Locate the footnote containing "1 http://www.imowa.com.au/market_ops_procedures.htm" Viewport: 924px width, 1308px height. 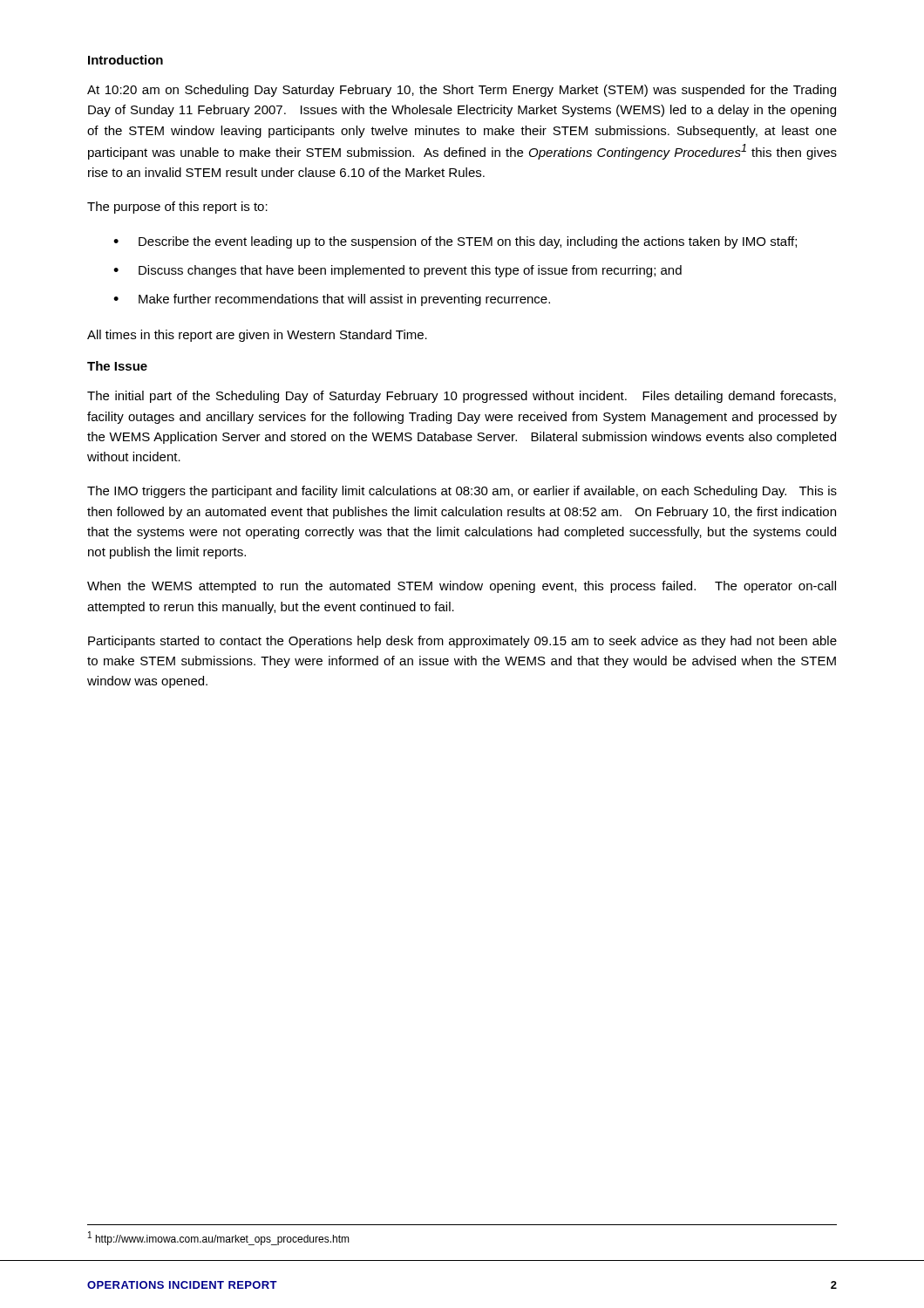218,1238
